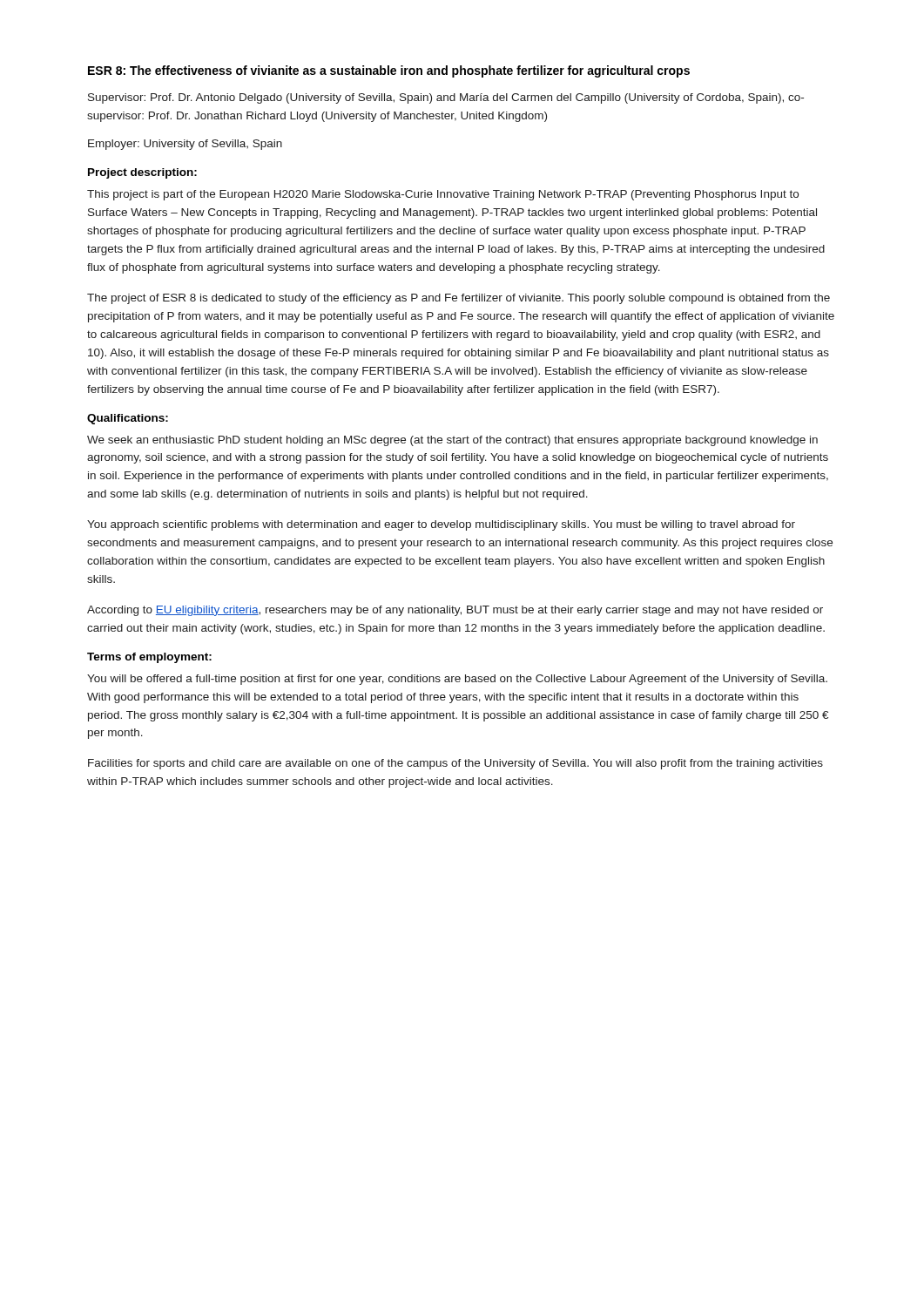Locate the text block with the text "The project of ESR 8 is dedicated"

(x=461, y=343)
